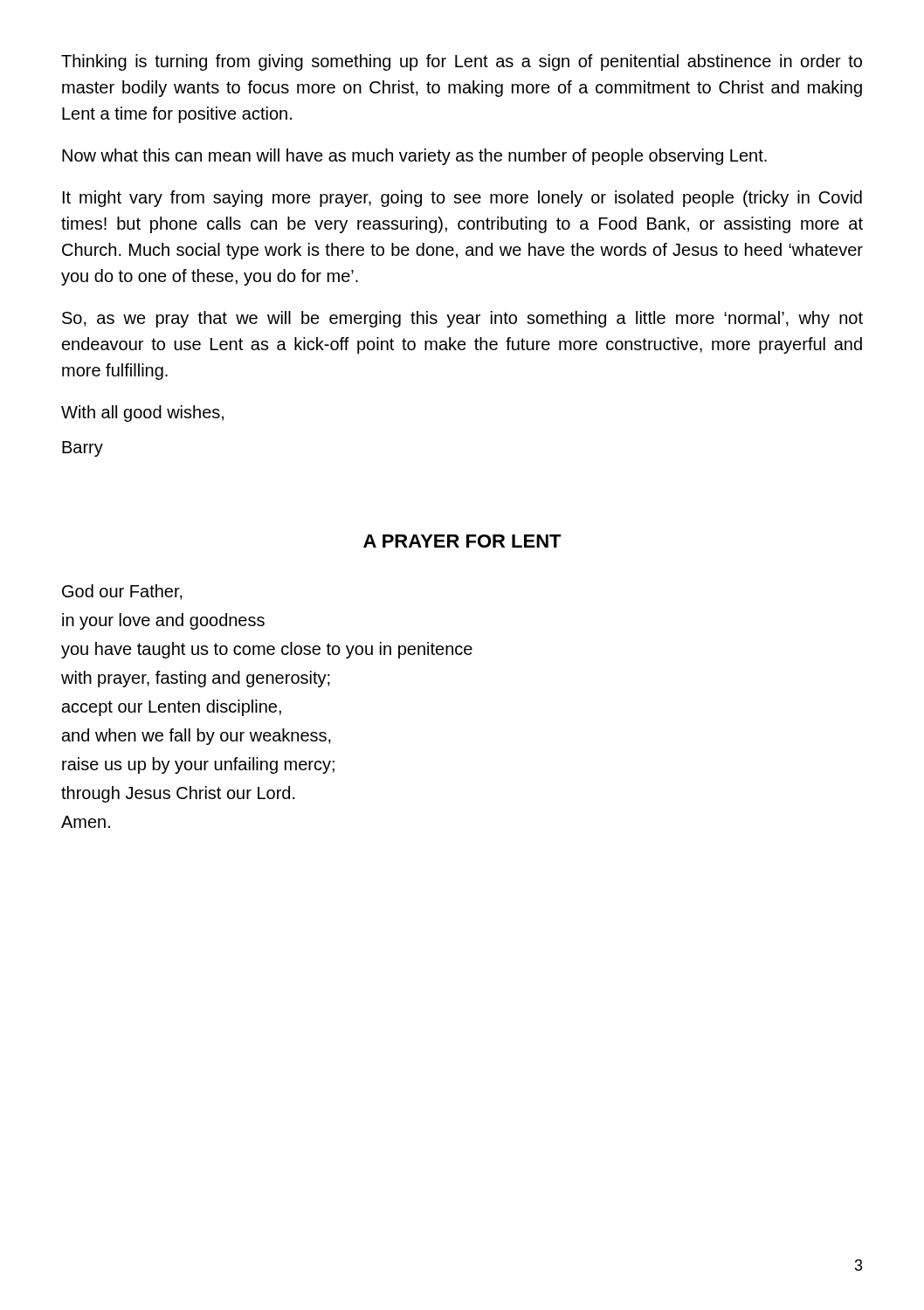Screen dimensions: 1310x924
Task: Find the region starting "Thinking is turning from giving something up for"
Action: [x=462, y=87]
